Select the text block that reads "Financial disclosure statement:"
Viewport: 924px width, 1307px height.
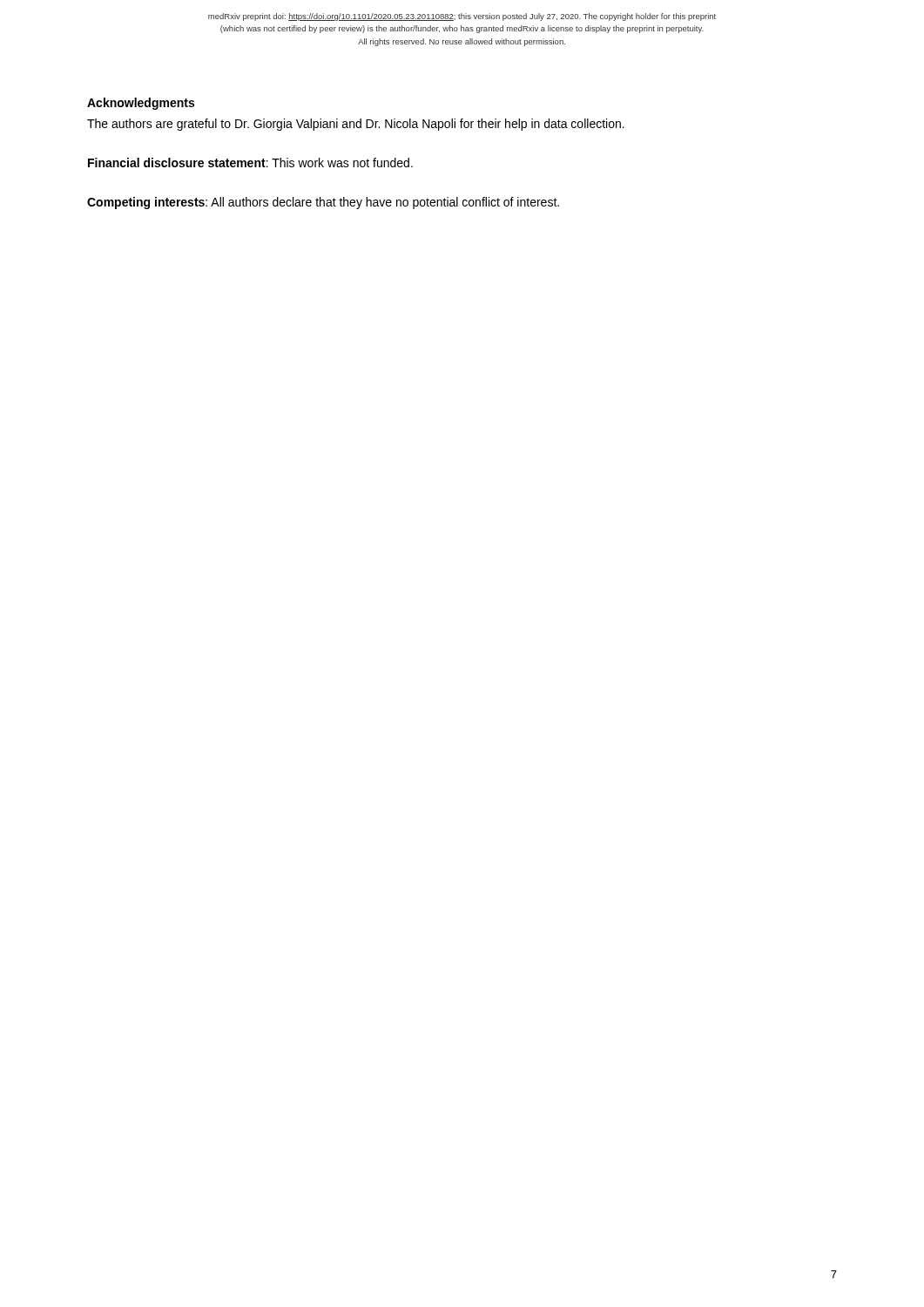250,163
